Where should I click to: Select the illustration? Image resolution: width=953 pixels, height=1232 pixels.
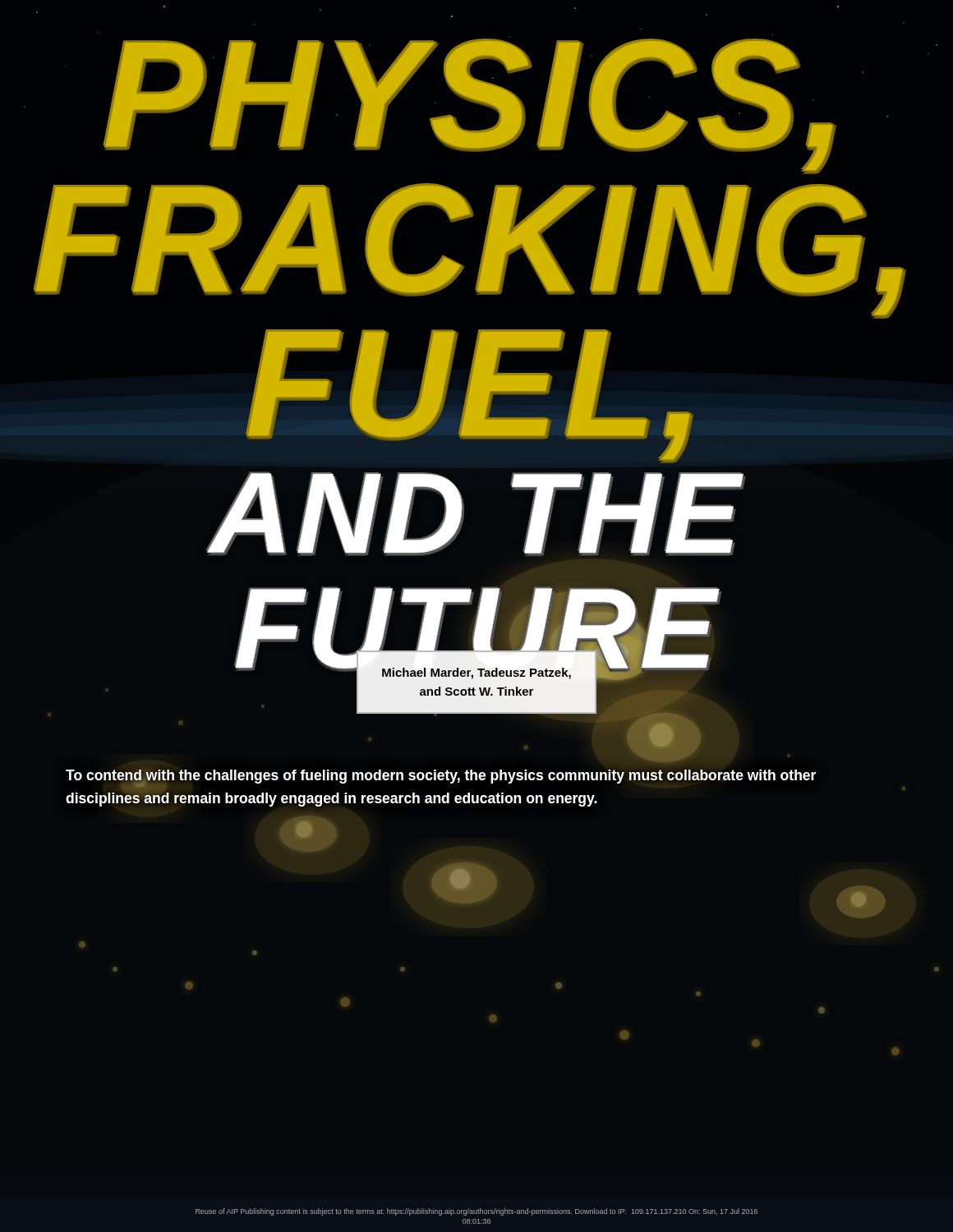tap(476, 616)
